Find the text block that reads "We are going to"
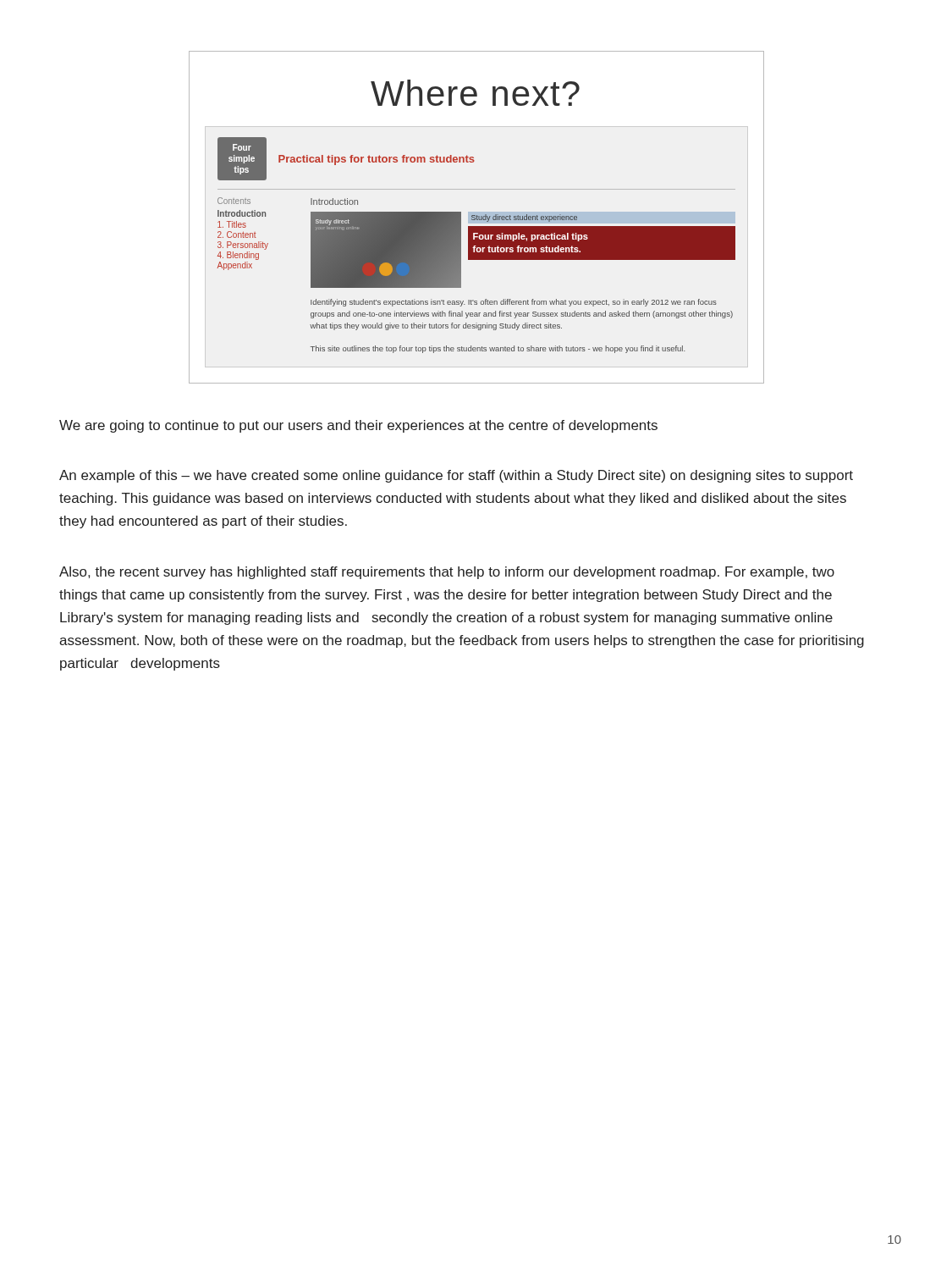This screenshot has height=1270, width=952. [x=359, y=425]
